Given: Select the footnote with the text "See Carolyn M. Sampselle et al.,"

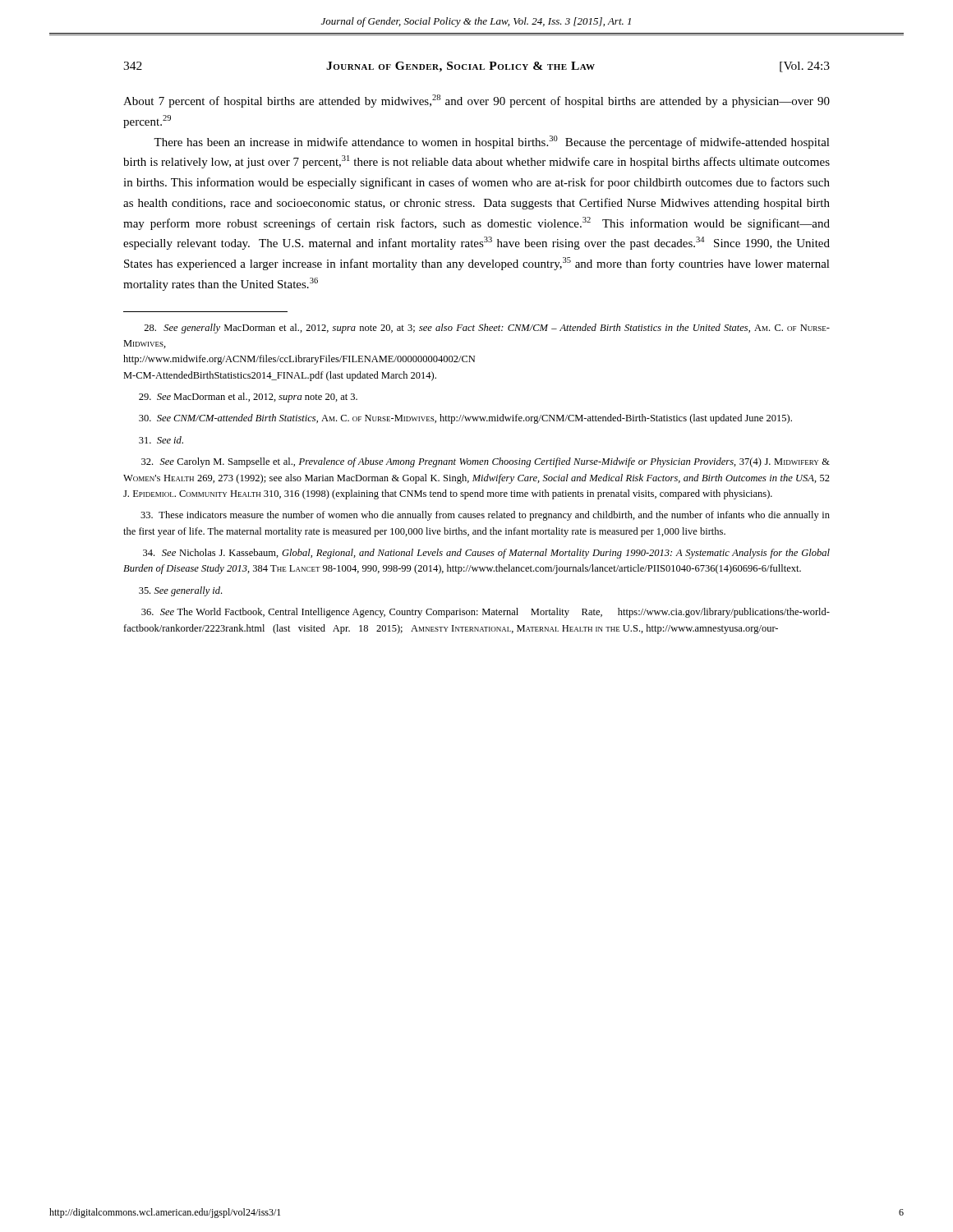Looking at the screenshot, I should 476,478.
